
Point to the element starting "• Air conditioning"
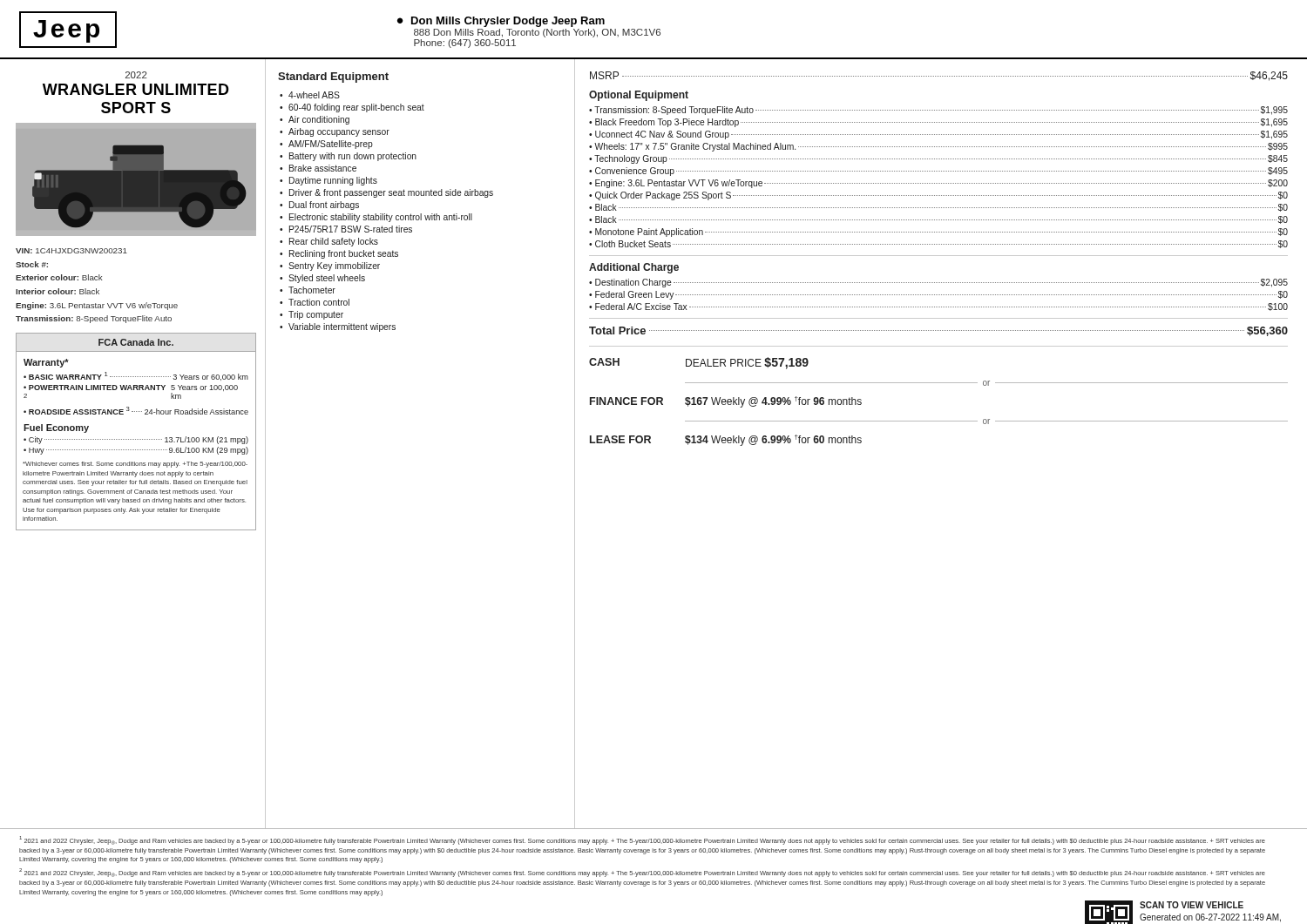tap(315, 119)
